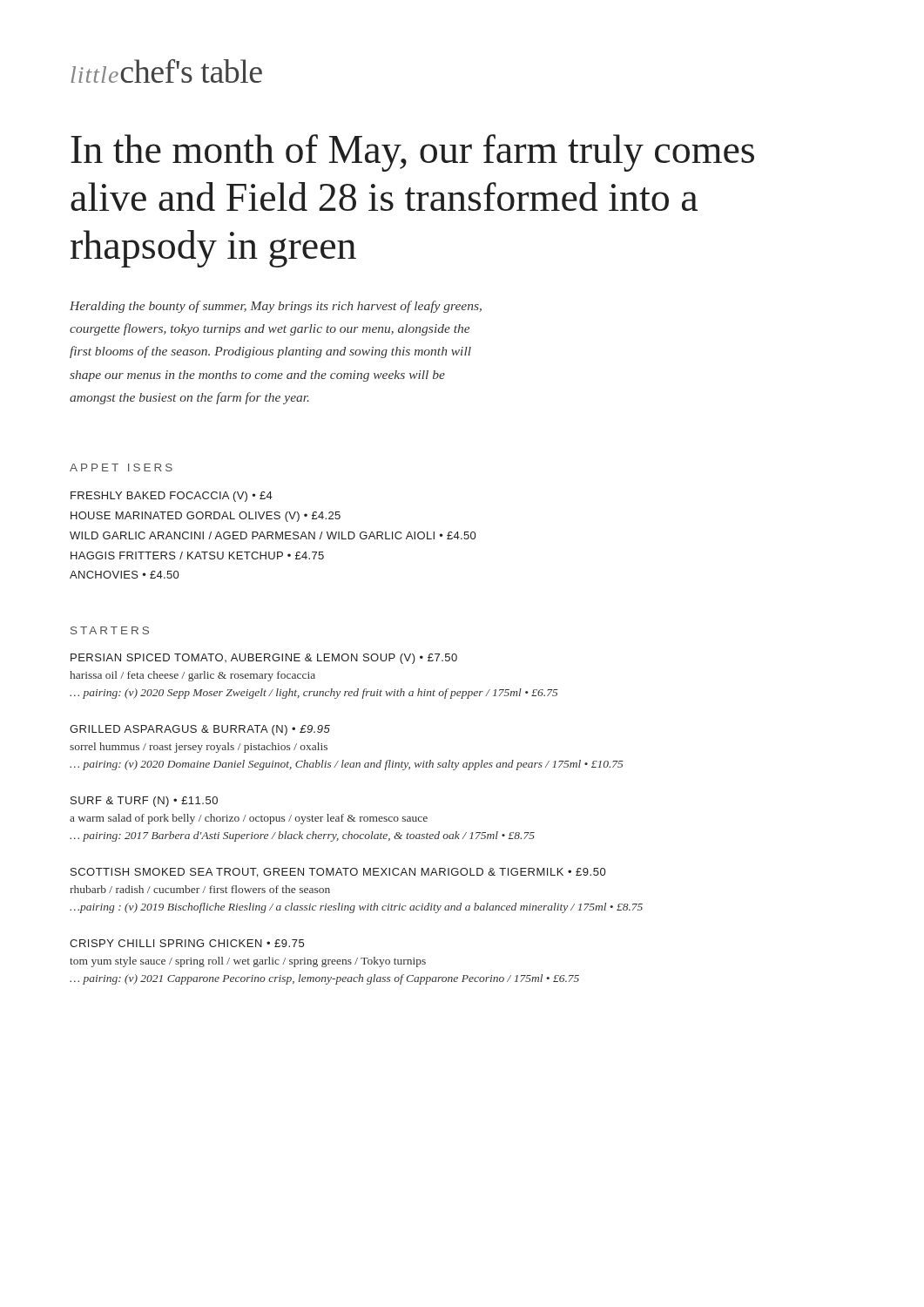The image size is (924, 1307).
Task: Find "littlechef's table" on this page
Action: tap(166, 71)
